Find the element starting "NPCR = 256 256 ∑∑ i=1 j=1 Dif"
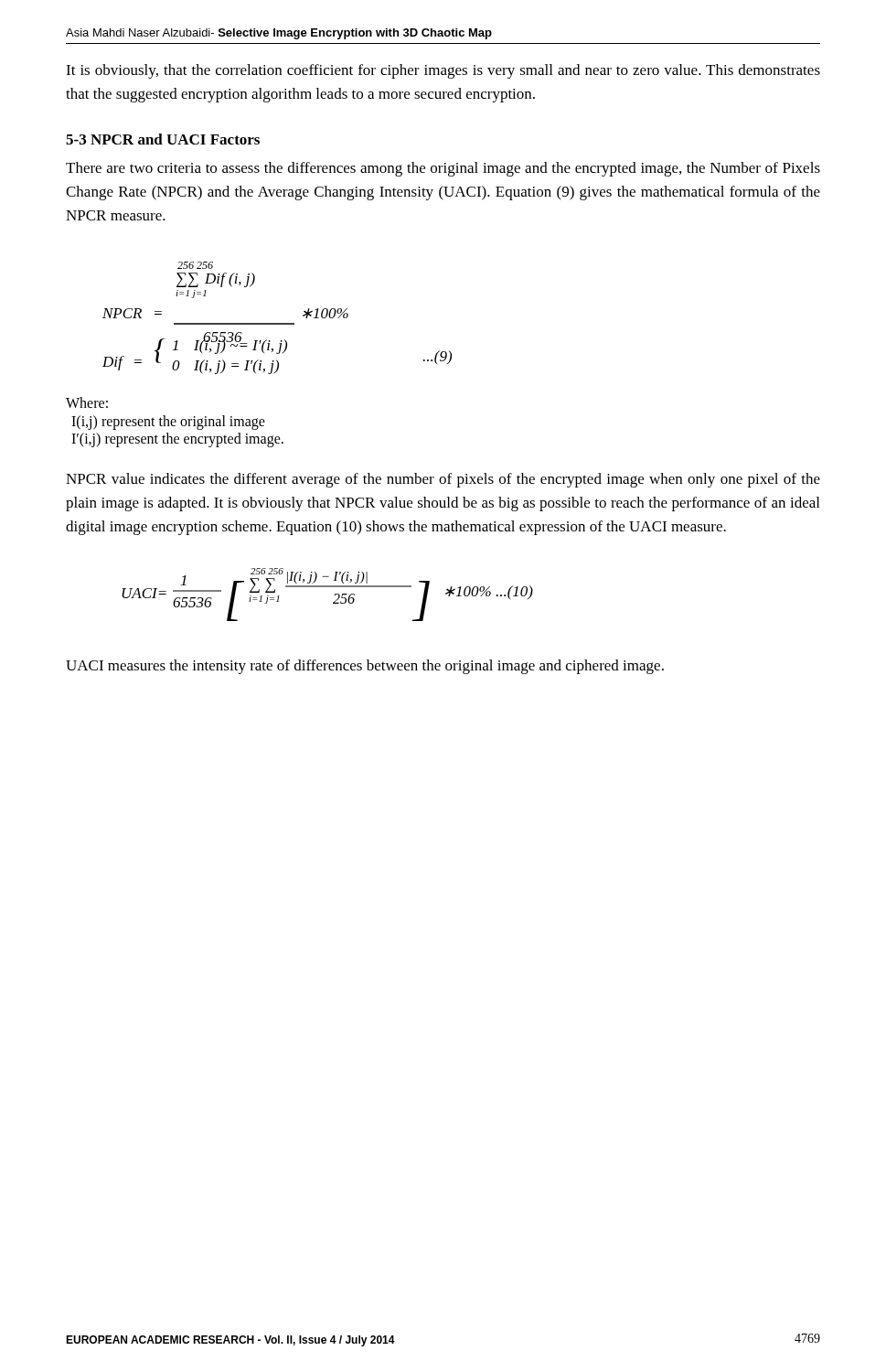This screenshot has width=886, height=1372. [313, 311]
